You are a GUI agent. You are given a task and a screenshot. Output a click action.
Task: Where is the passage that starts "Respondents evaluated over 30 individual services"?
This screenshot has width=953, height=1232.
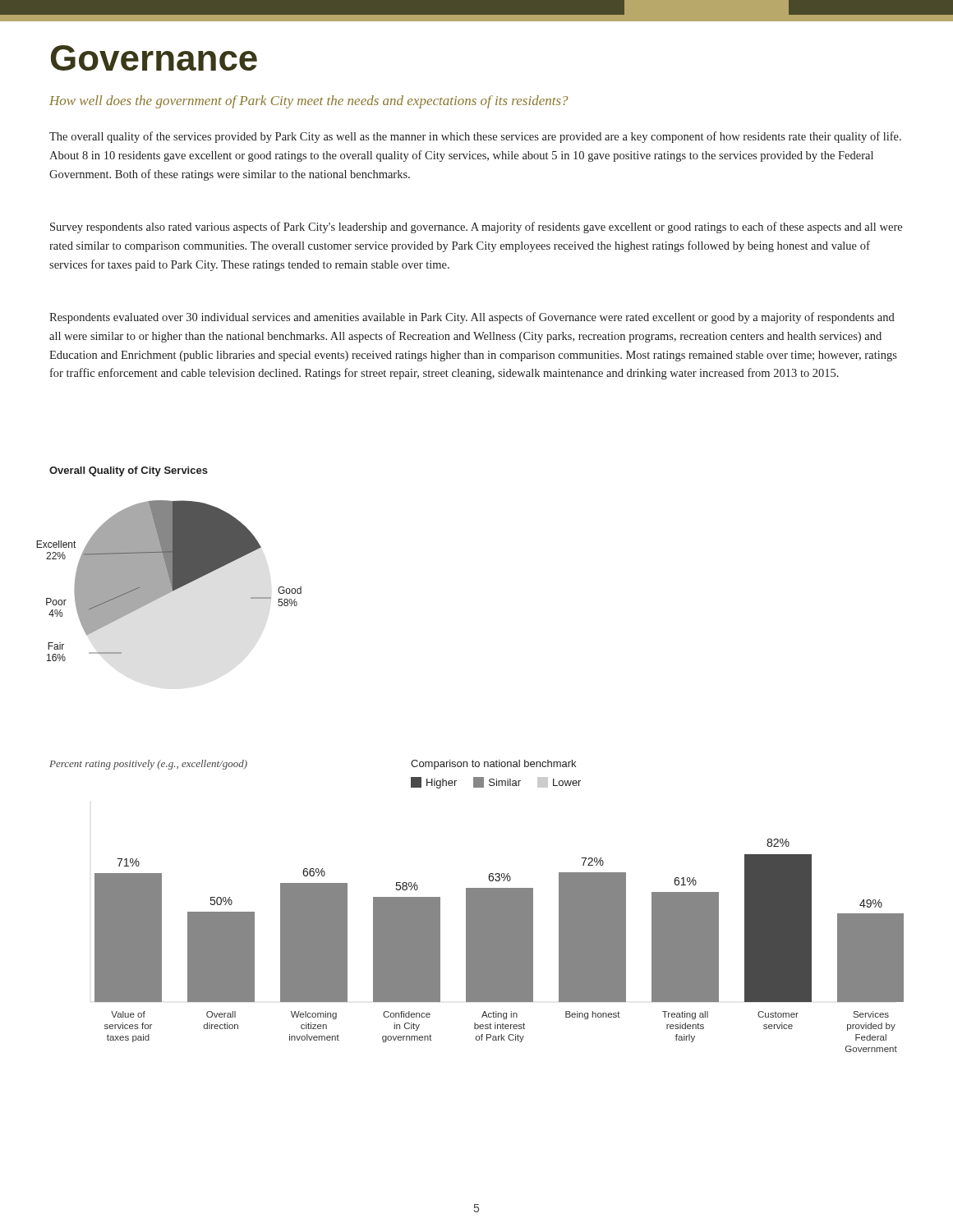click(x=476, y=345)
